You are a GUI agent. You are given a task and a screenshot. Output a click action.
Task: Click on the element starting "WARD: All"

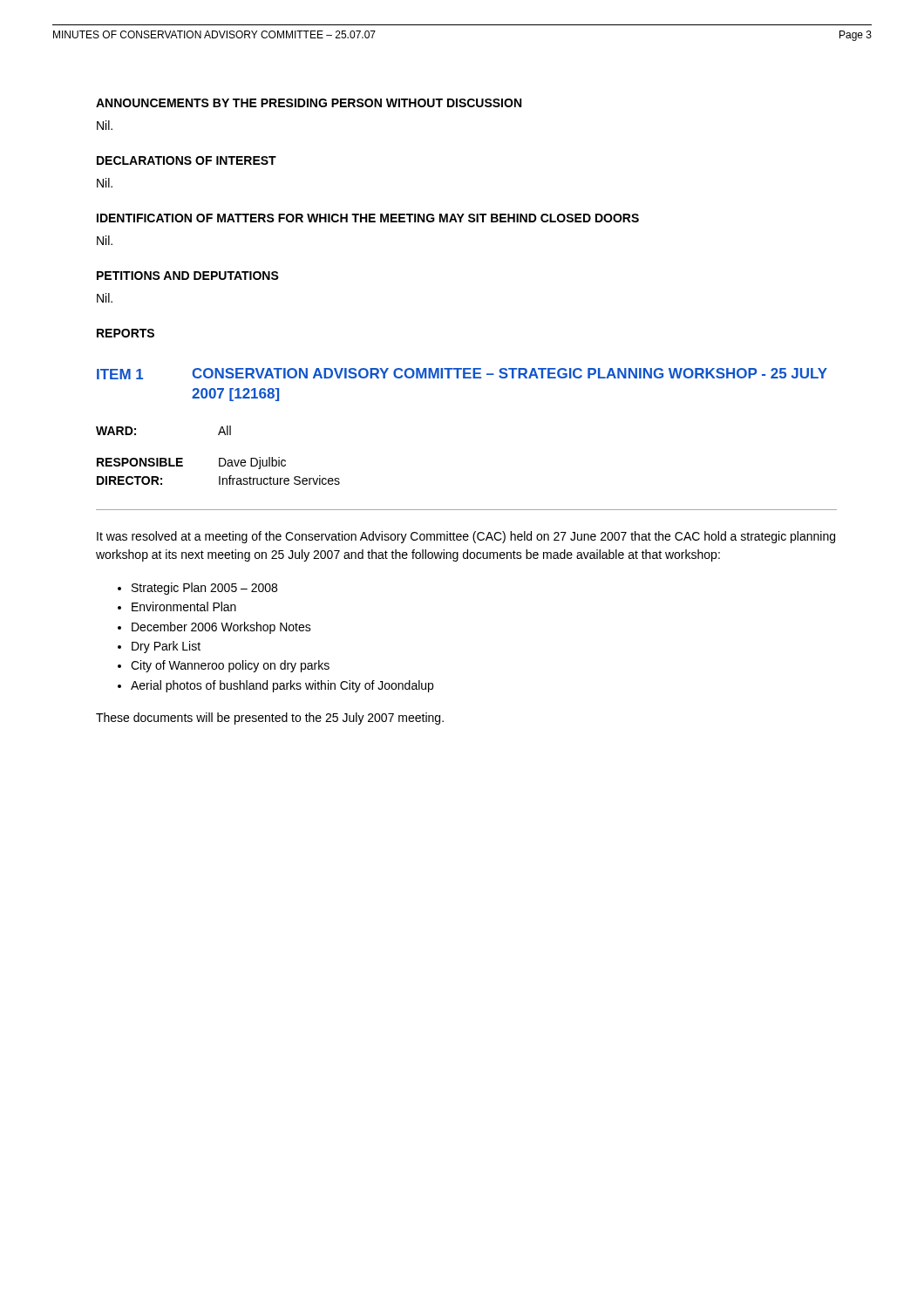120,430
